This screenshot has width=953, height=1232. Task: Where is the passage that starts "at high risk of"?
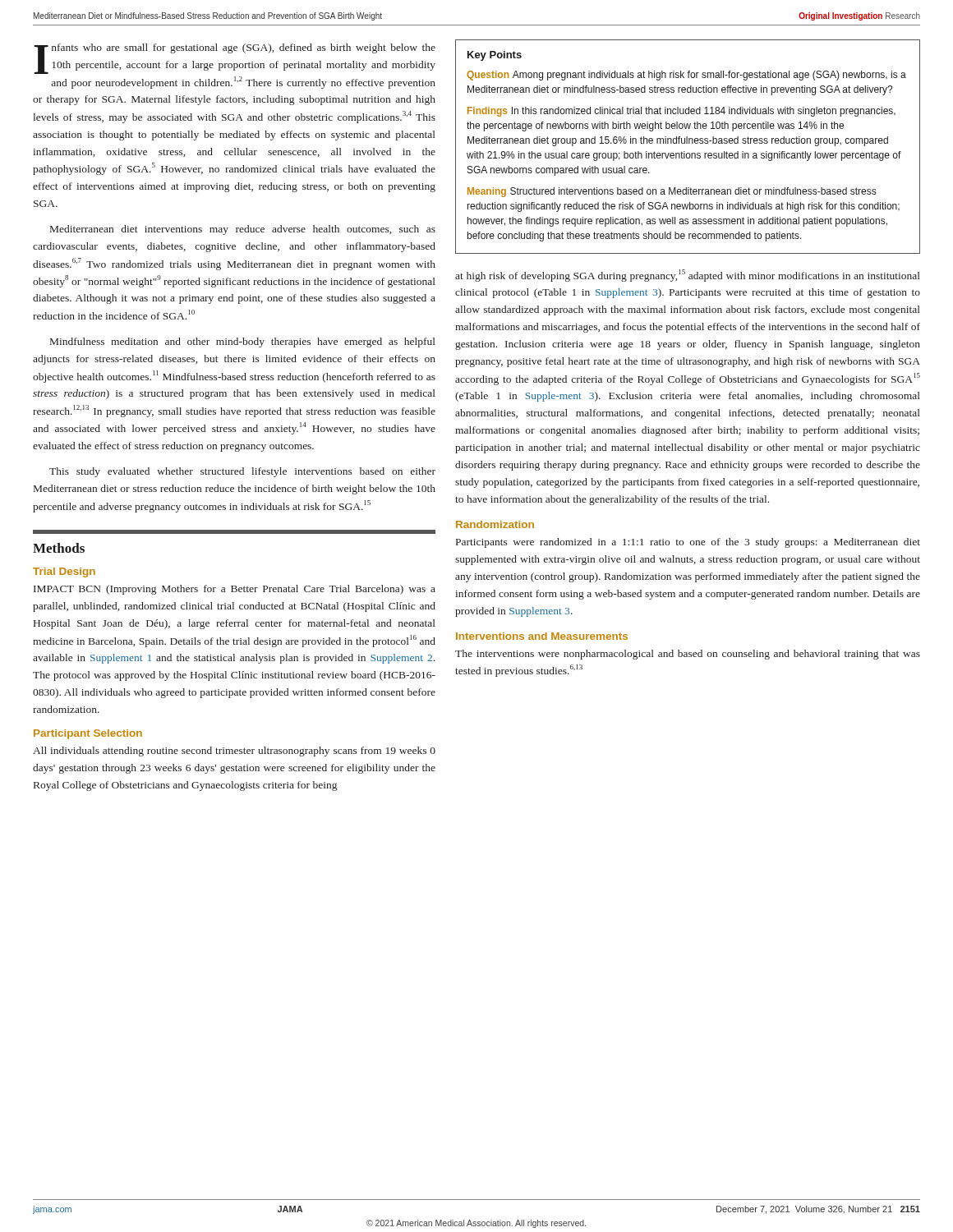click(x=688, y=386)
